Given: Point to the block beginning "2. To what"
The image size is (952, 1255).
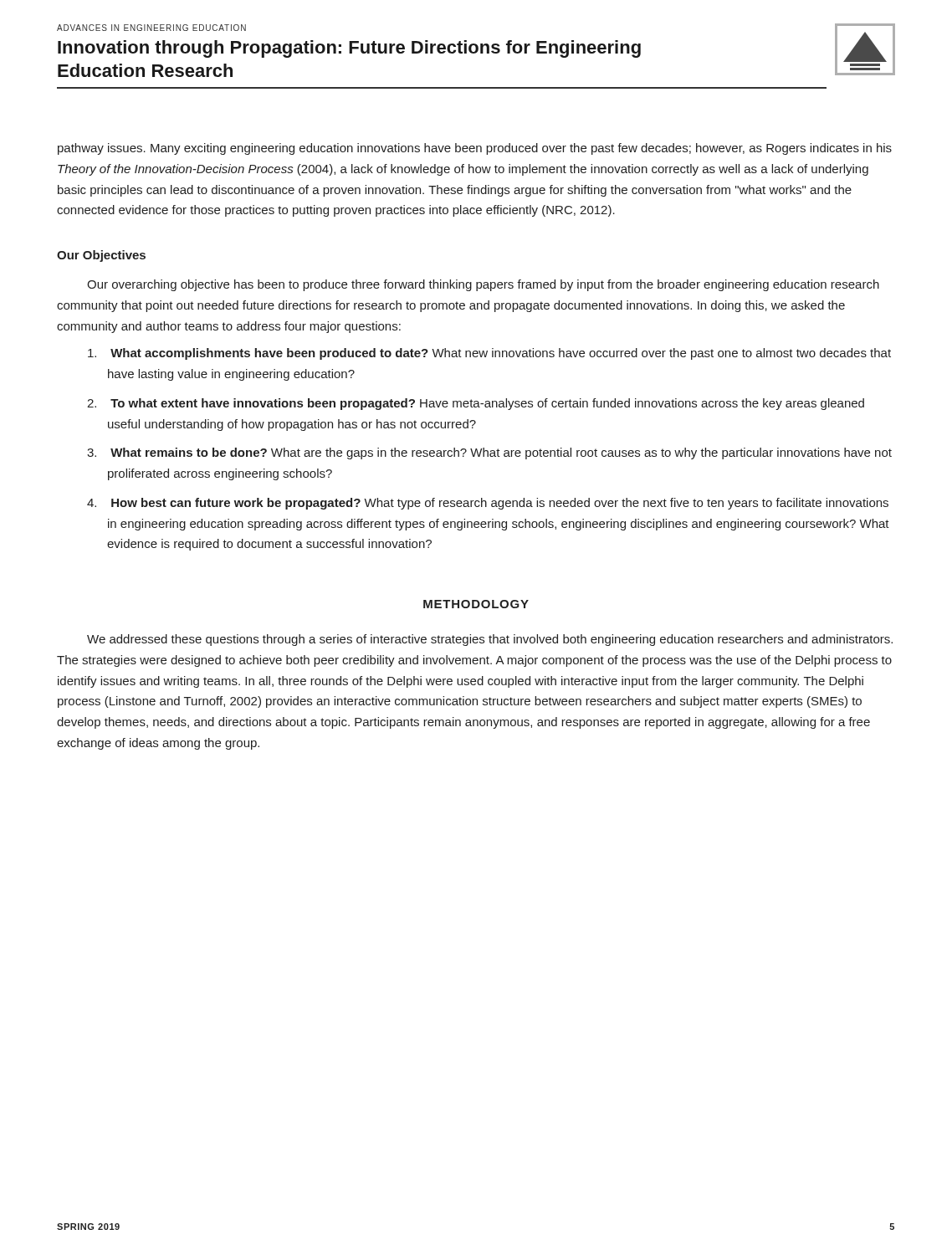Looking at the screenshot, I should coord(491,414).
